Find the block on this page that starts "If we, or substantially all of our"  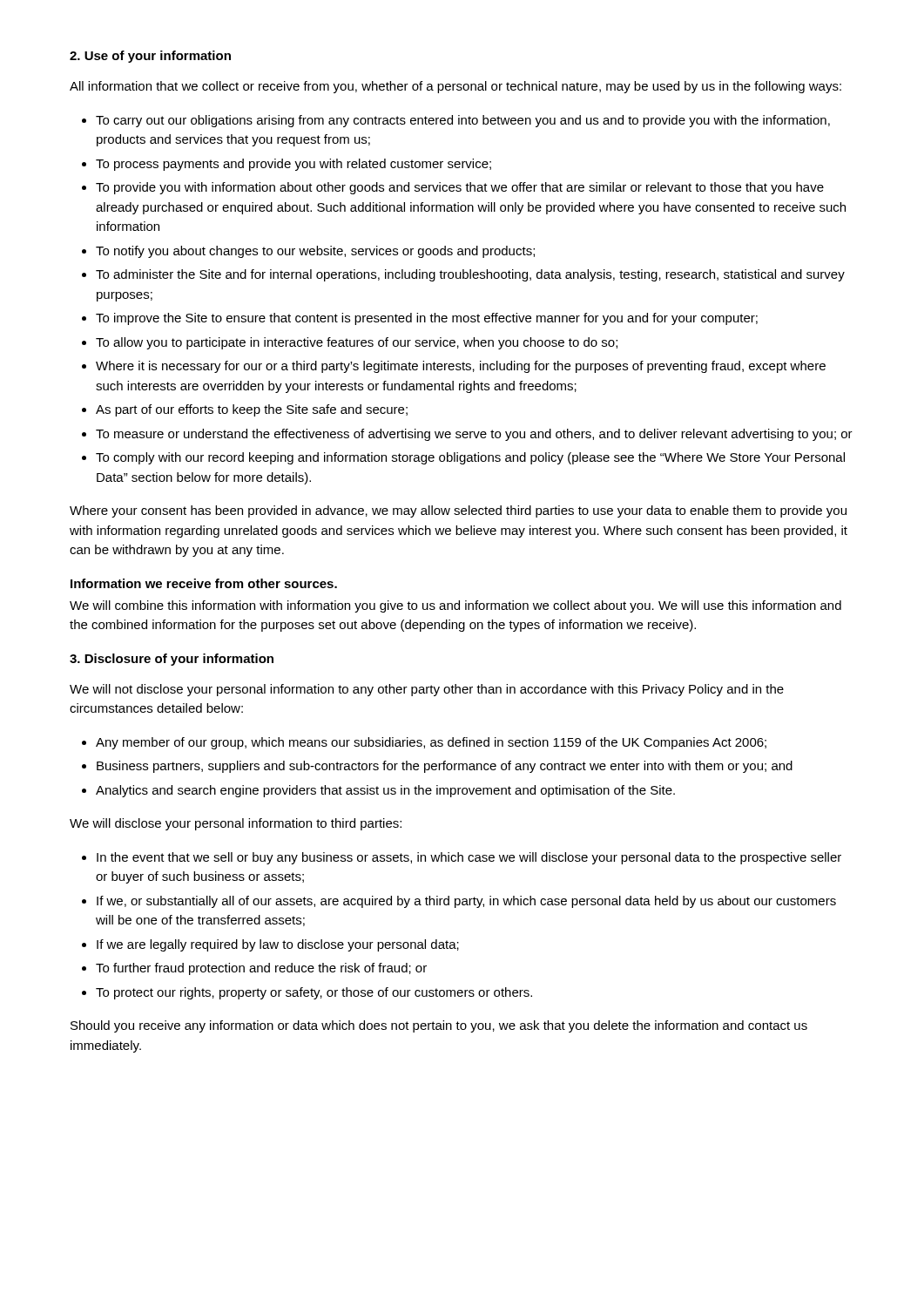[x=466, y=910]
